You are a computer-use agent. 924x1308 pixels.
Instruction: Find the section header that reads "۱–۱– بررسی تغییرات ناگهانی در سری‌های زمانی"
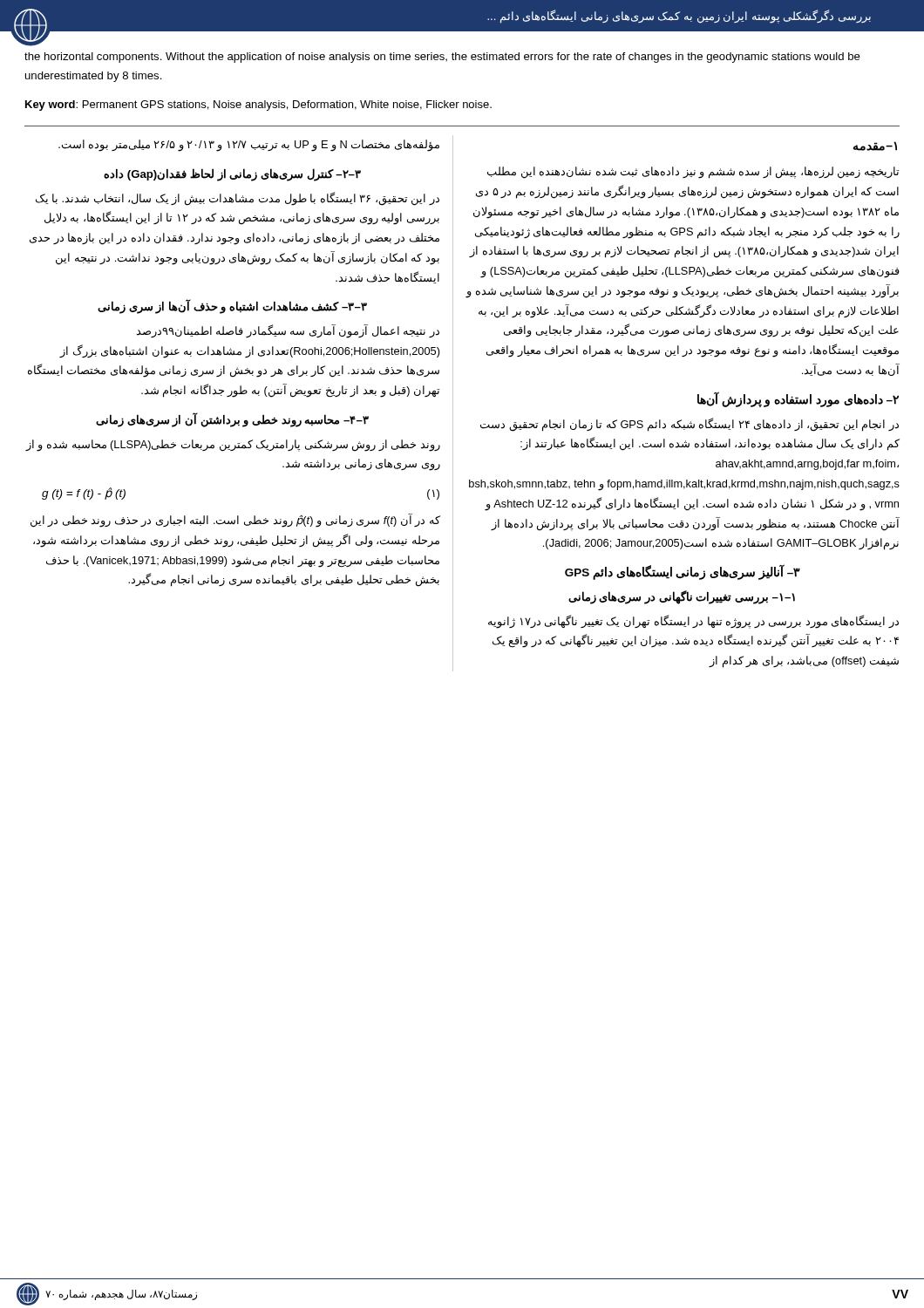click(682, 597)
